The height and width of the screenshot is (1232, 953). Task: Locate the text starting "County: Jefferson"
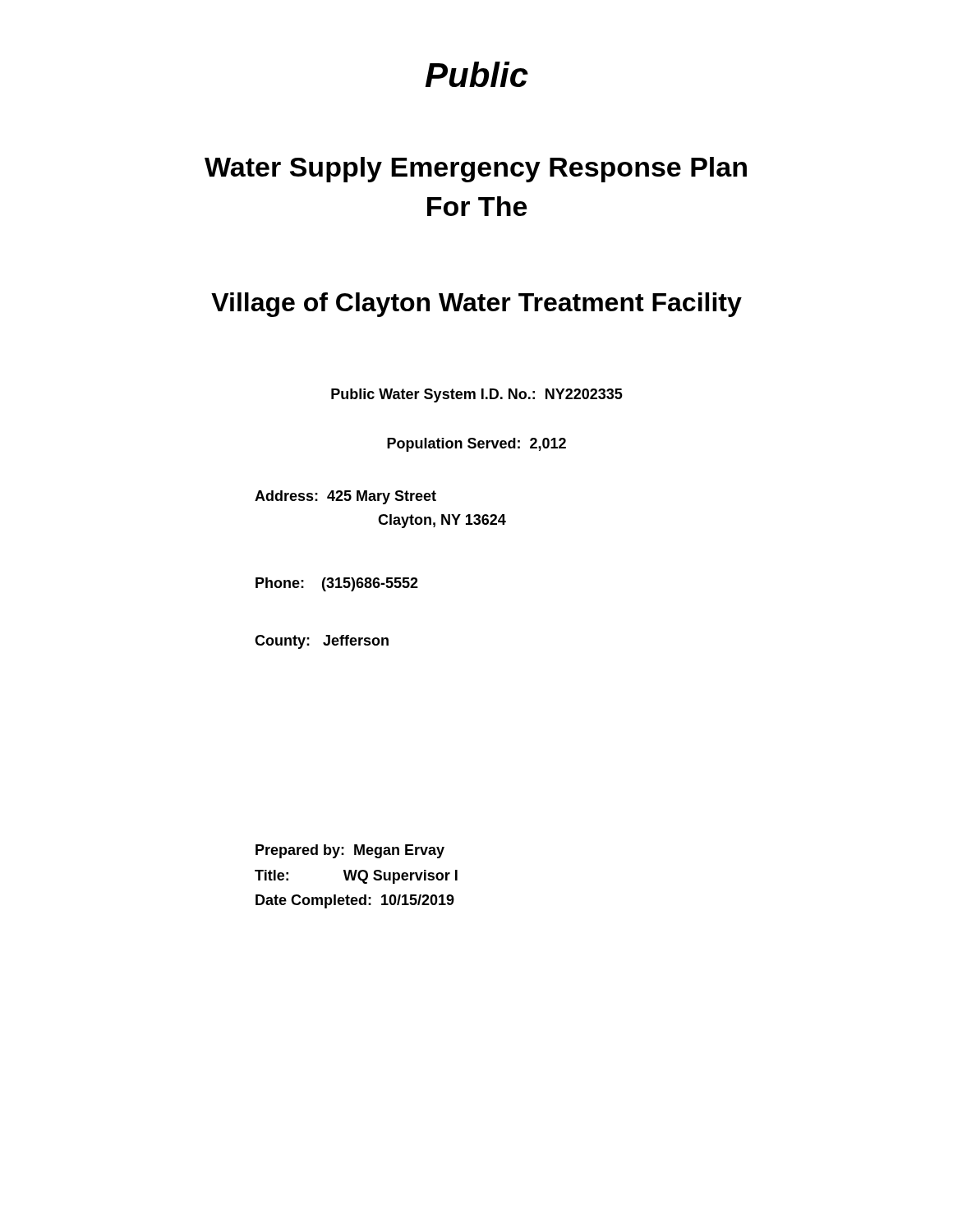322,641
